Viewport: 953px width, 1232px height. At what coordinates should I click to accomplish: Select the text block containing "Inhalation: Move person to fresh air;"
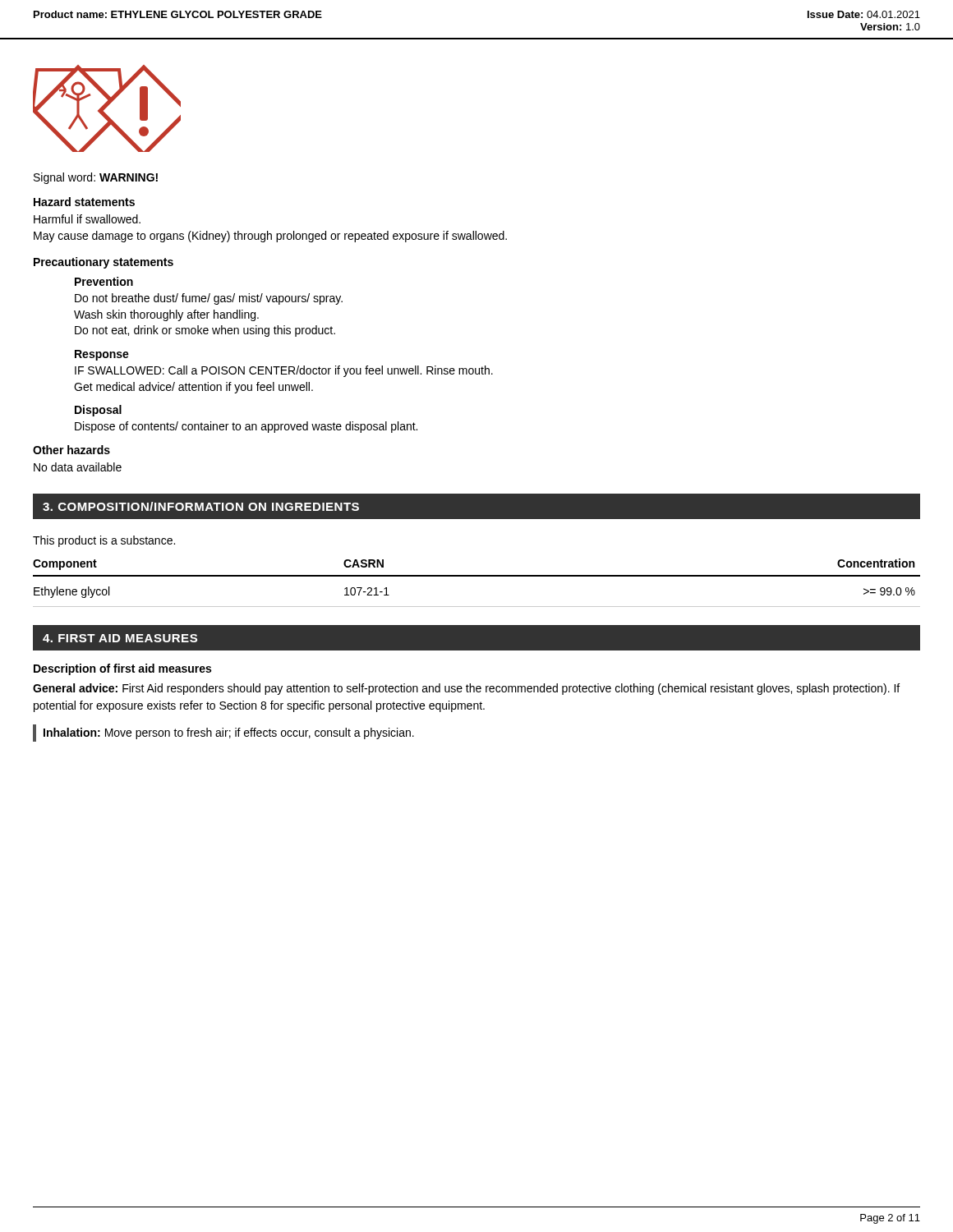pos(229,733)
